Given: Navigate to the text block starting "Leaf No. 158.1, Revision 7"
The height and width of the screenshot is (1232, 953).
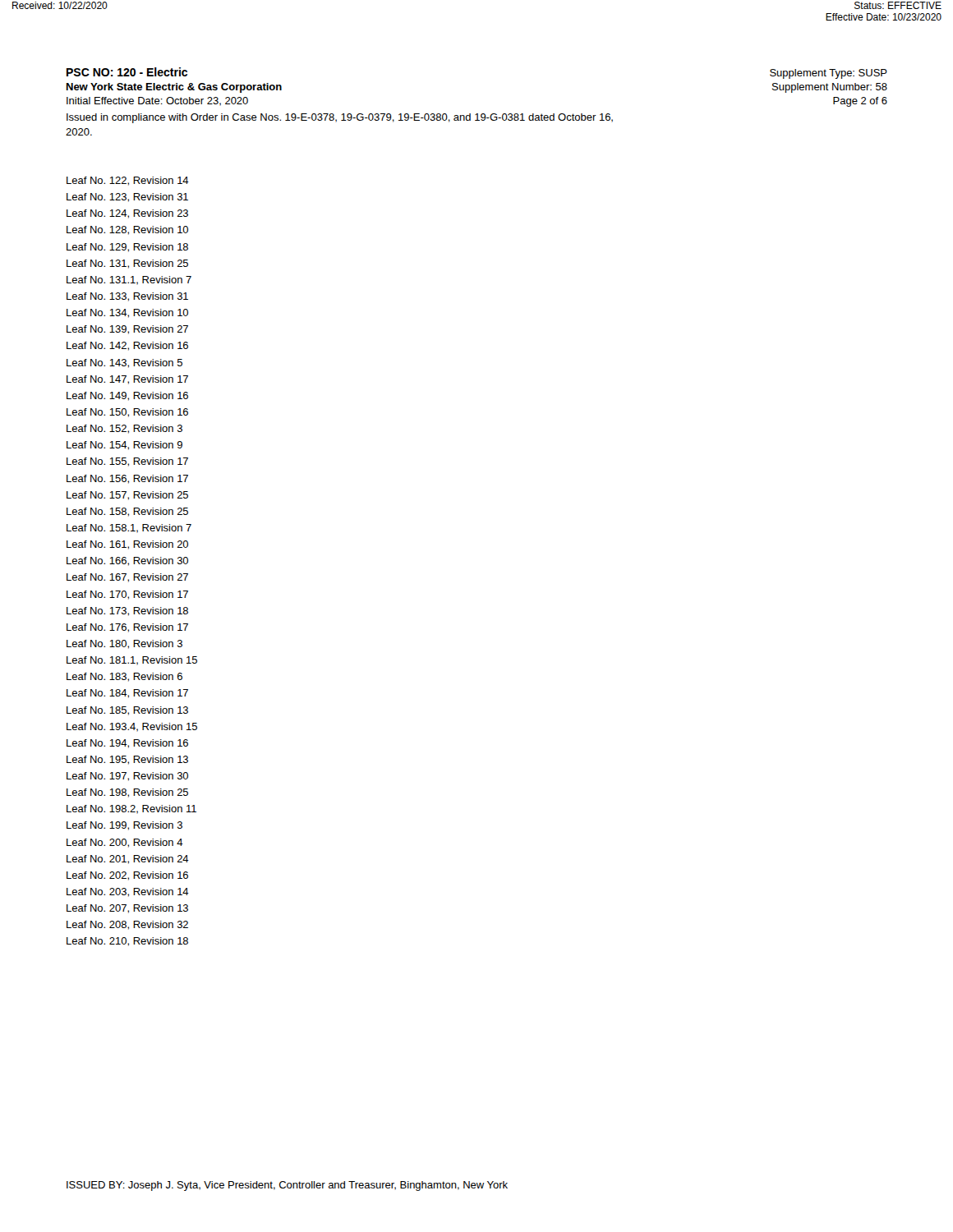Looking at the screenshot, I should point(129,528).
